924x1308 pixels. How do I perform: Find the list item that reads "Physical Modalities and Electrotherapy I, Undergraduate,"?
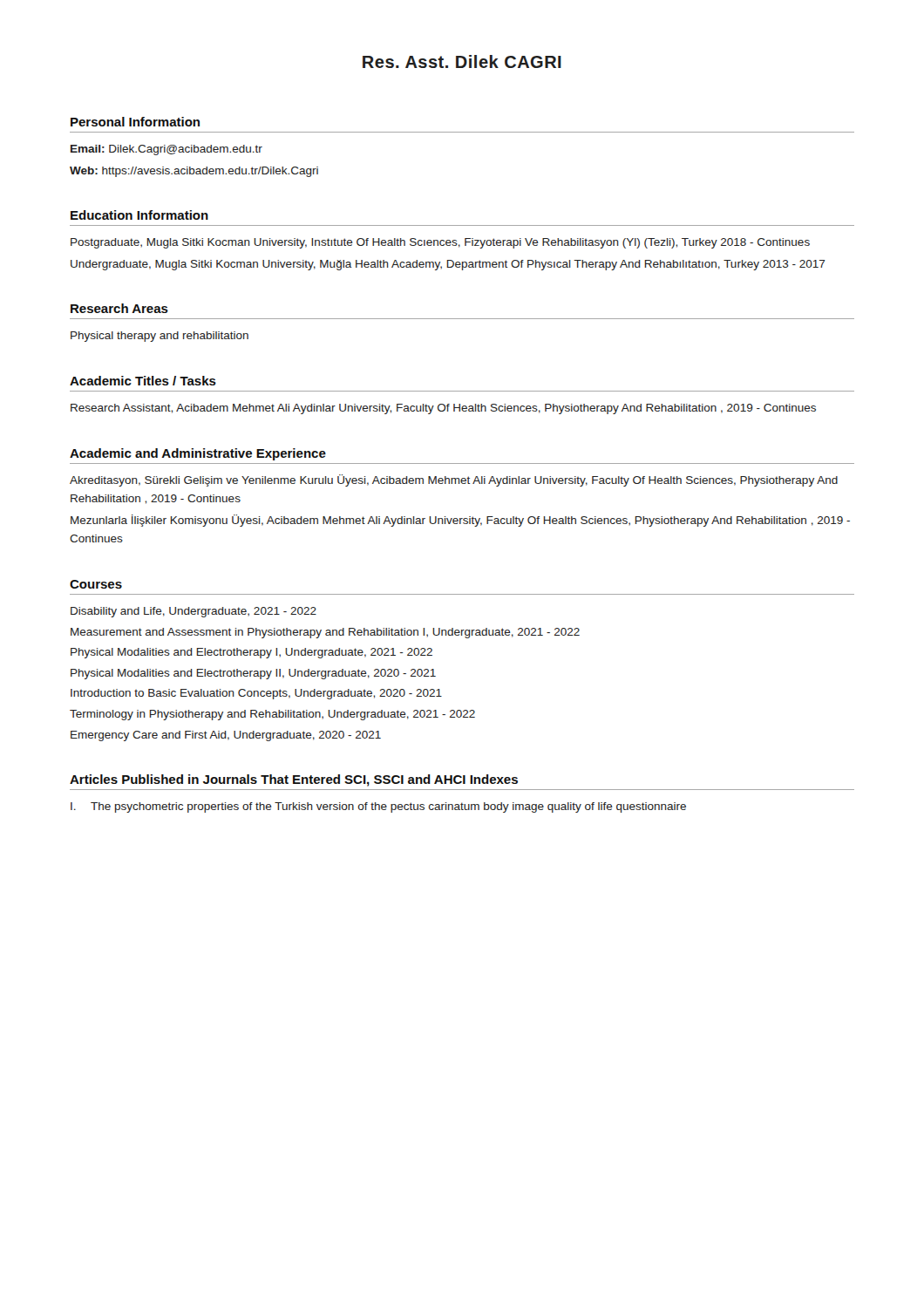point(251,652)
